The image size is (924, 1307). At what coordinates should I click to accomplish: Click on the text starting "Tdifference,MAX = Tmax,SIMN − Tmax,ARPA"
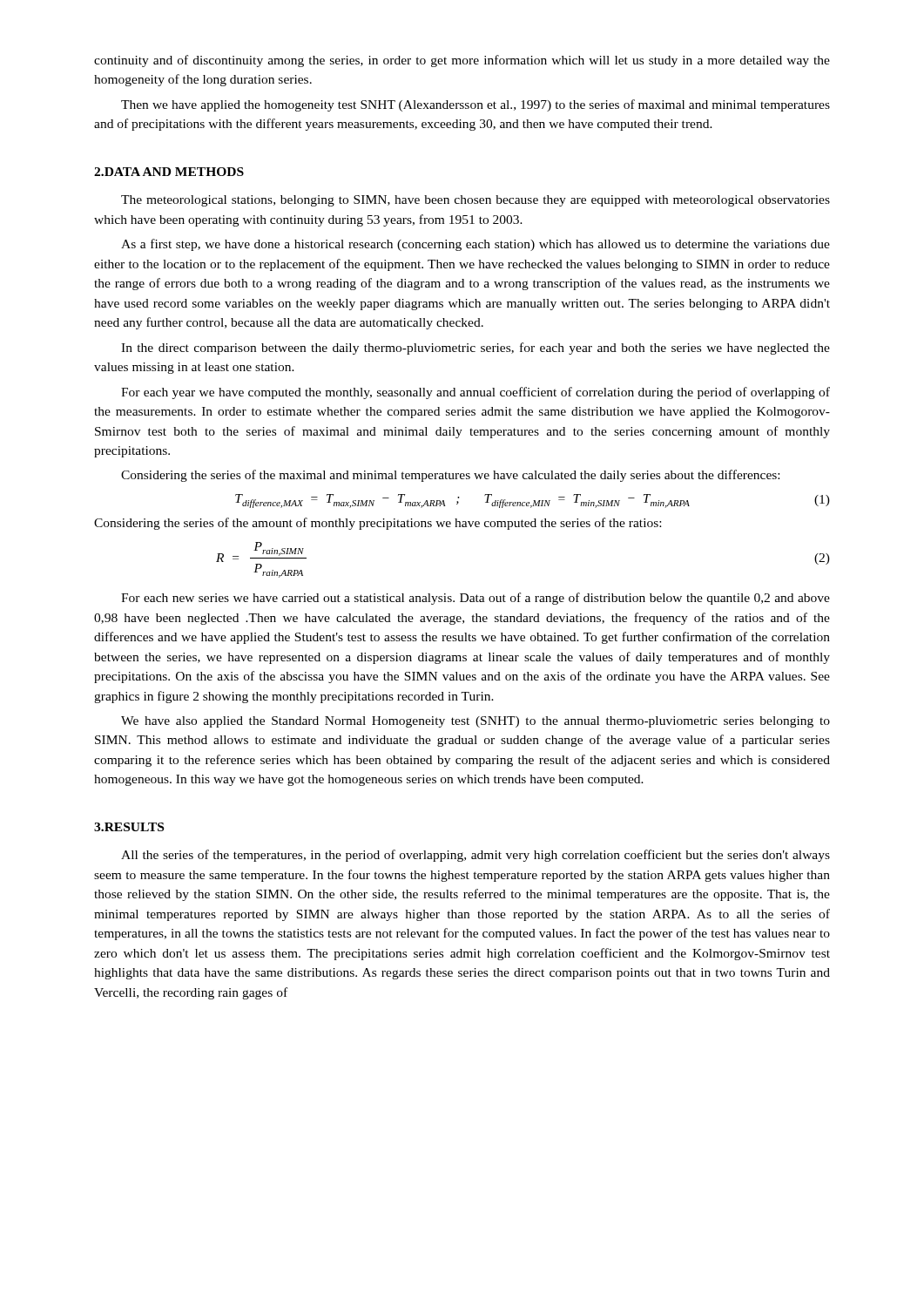point(462,499)
